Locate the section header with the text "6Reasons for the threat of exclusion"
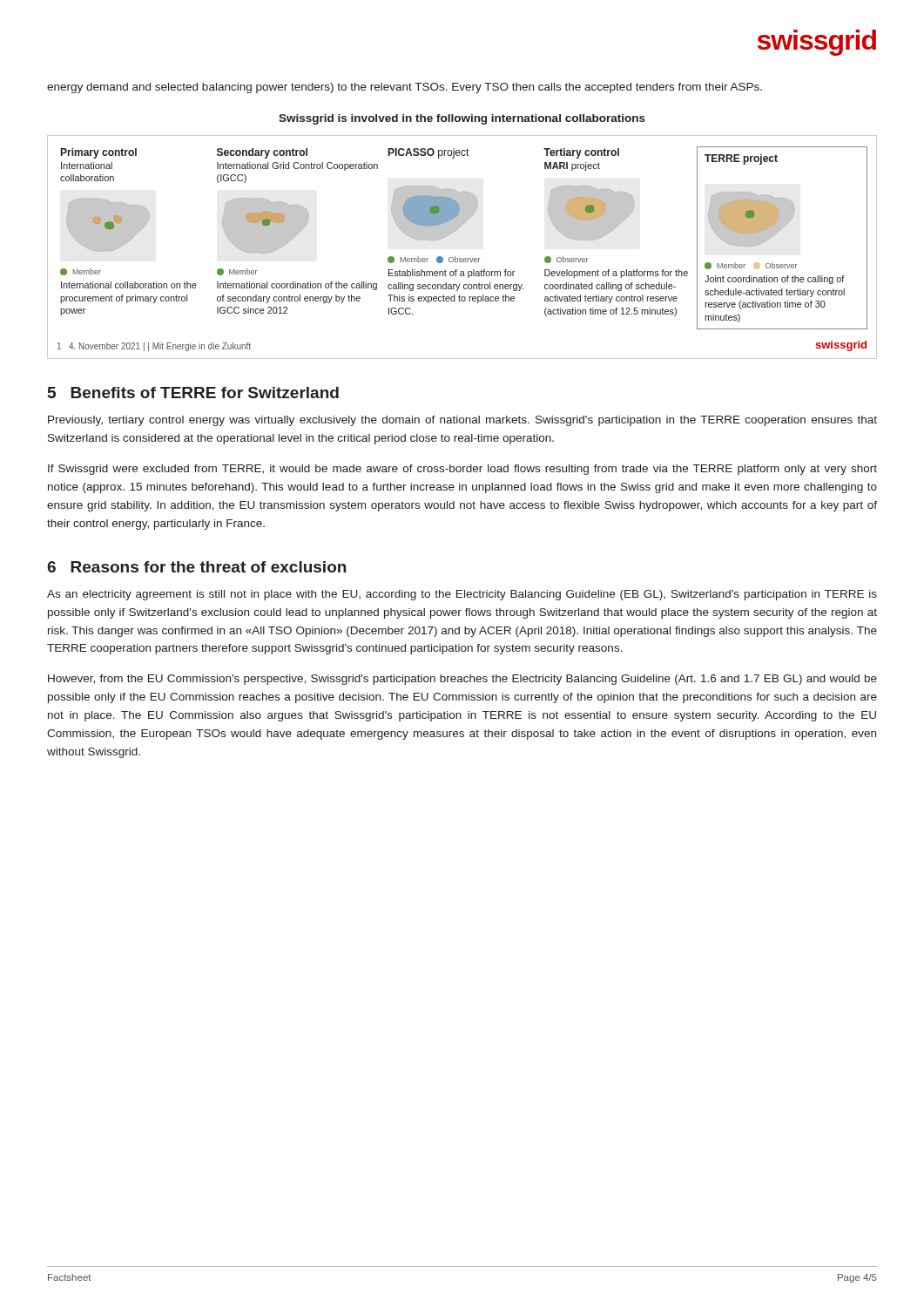 [x=197, y=567]
